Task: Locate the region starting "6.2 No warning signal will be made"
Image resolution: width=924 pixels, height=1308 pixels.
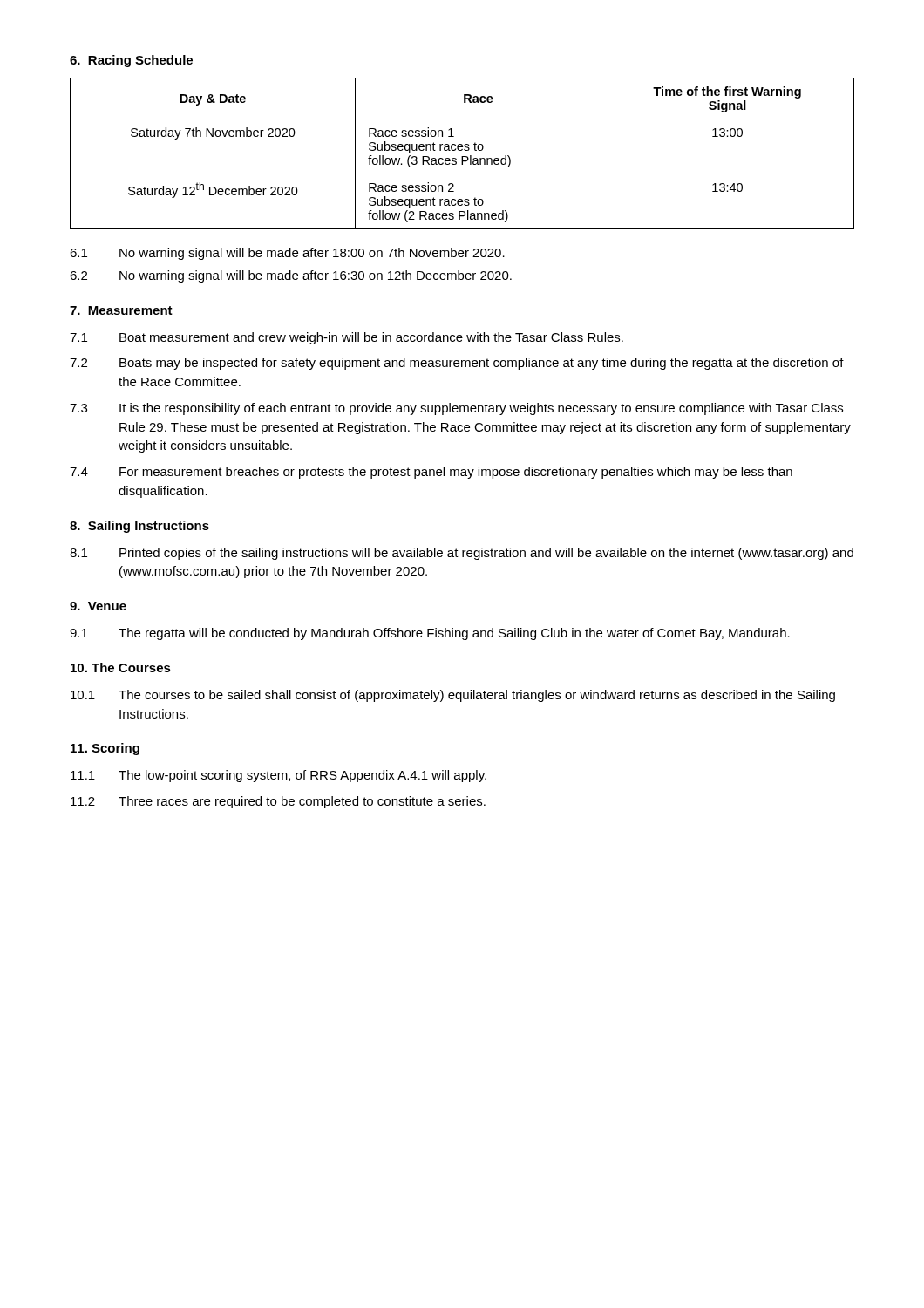Action: (462, 275)
